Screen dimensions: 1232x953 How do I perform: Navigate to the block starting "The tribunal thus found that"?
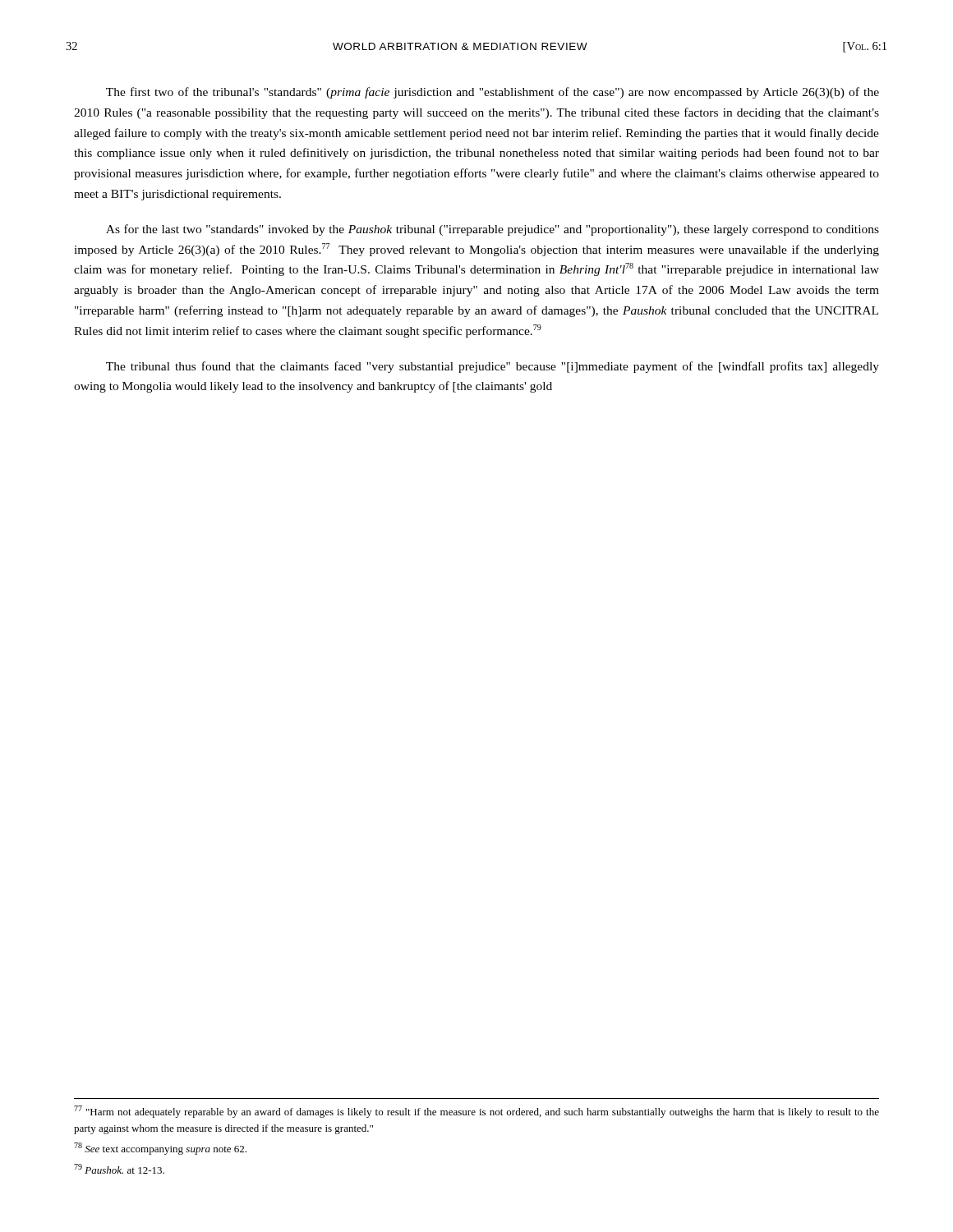pos(476,376)
